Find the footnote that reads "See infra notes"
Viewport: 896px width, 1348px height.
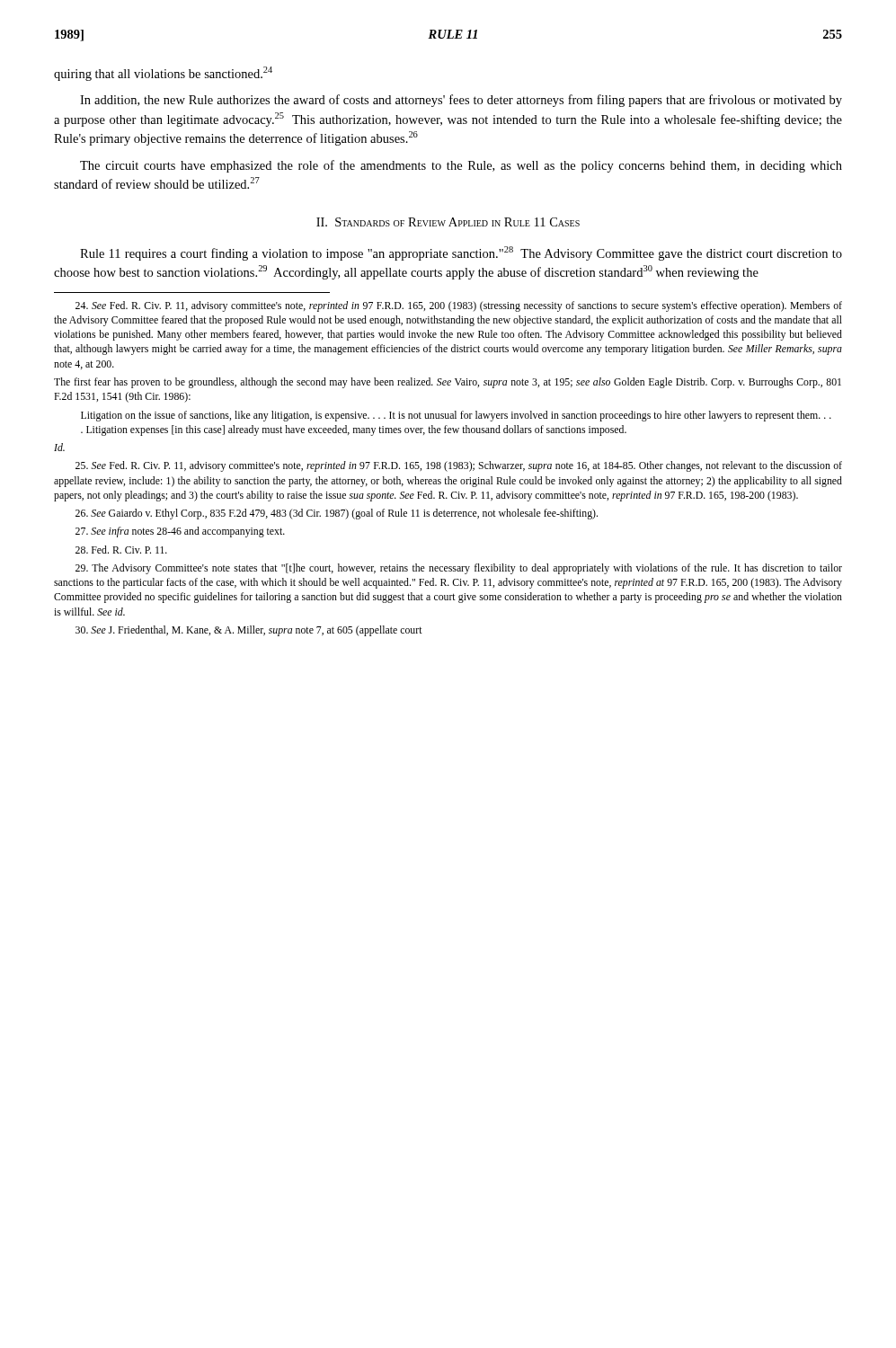180,531
